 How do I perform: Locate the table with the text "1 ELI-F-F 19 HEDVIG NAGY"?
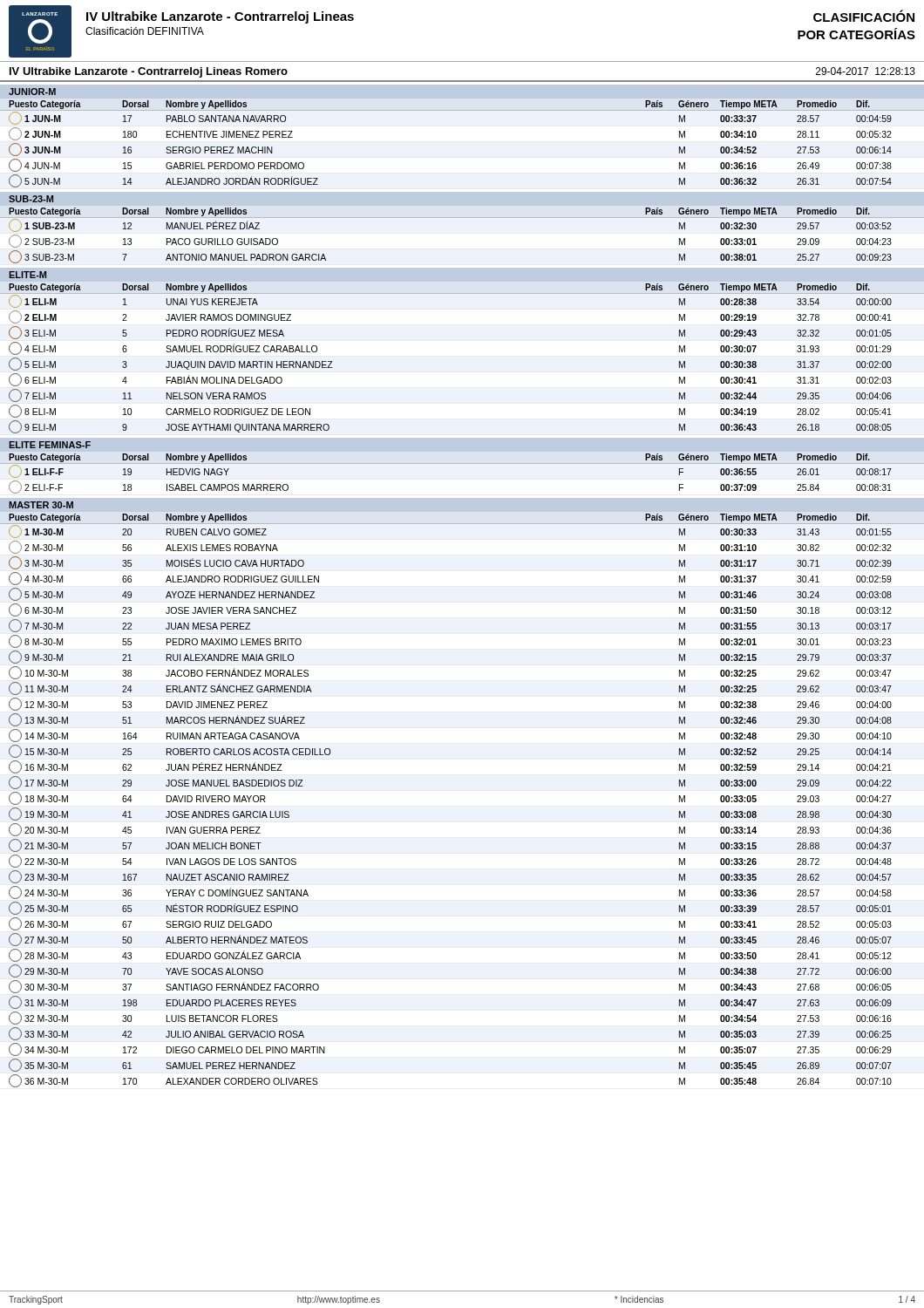[x=462, y=480]
